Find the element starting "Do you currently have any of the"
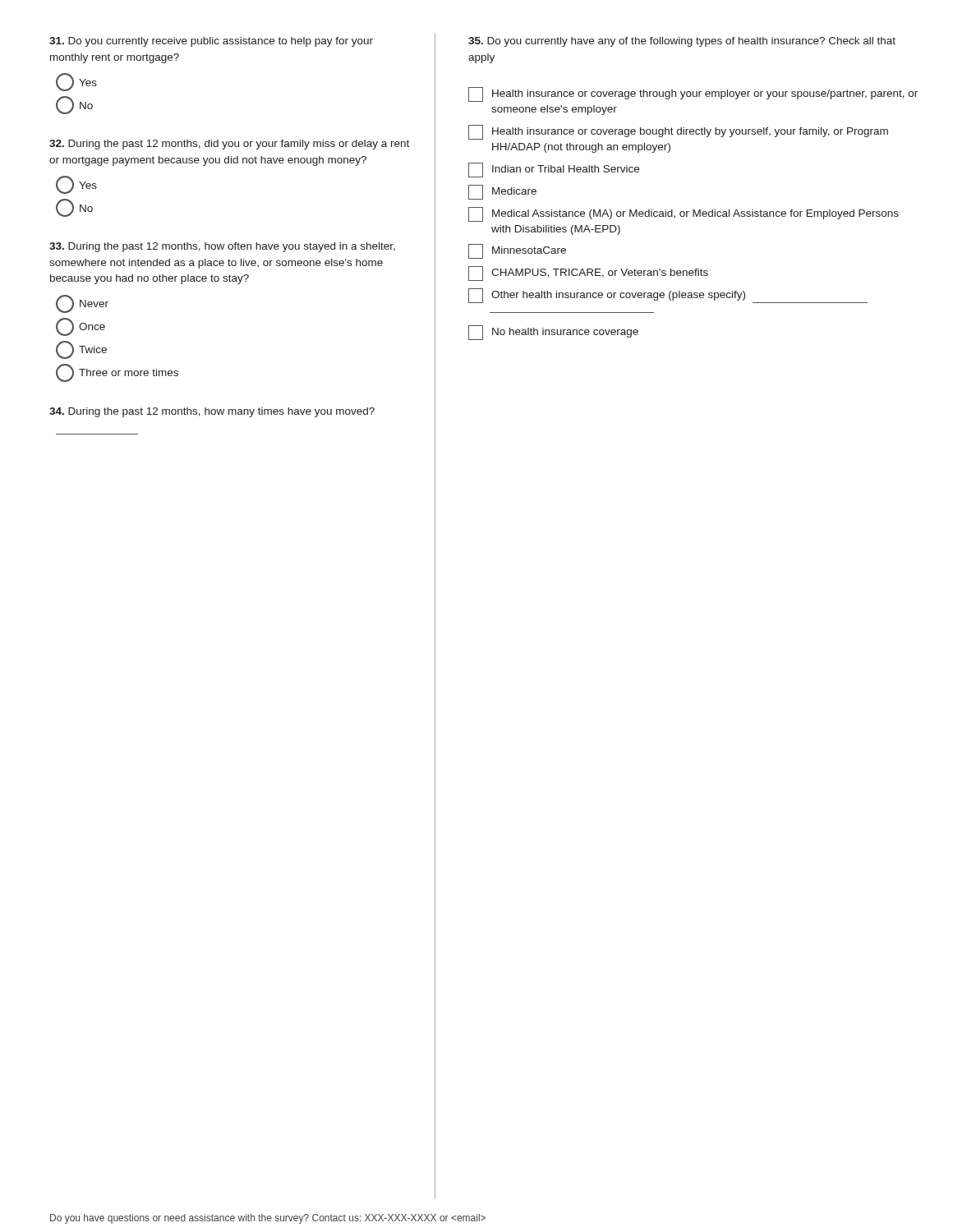 (x=694, y=49)
